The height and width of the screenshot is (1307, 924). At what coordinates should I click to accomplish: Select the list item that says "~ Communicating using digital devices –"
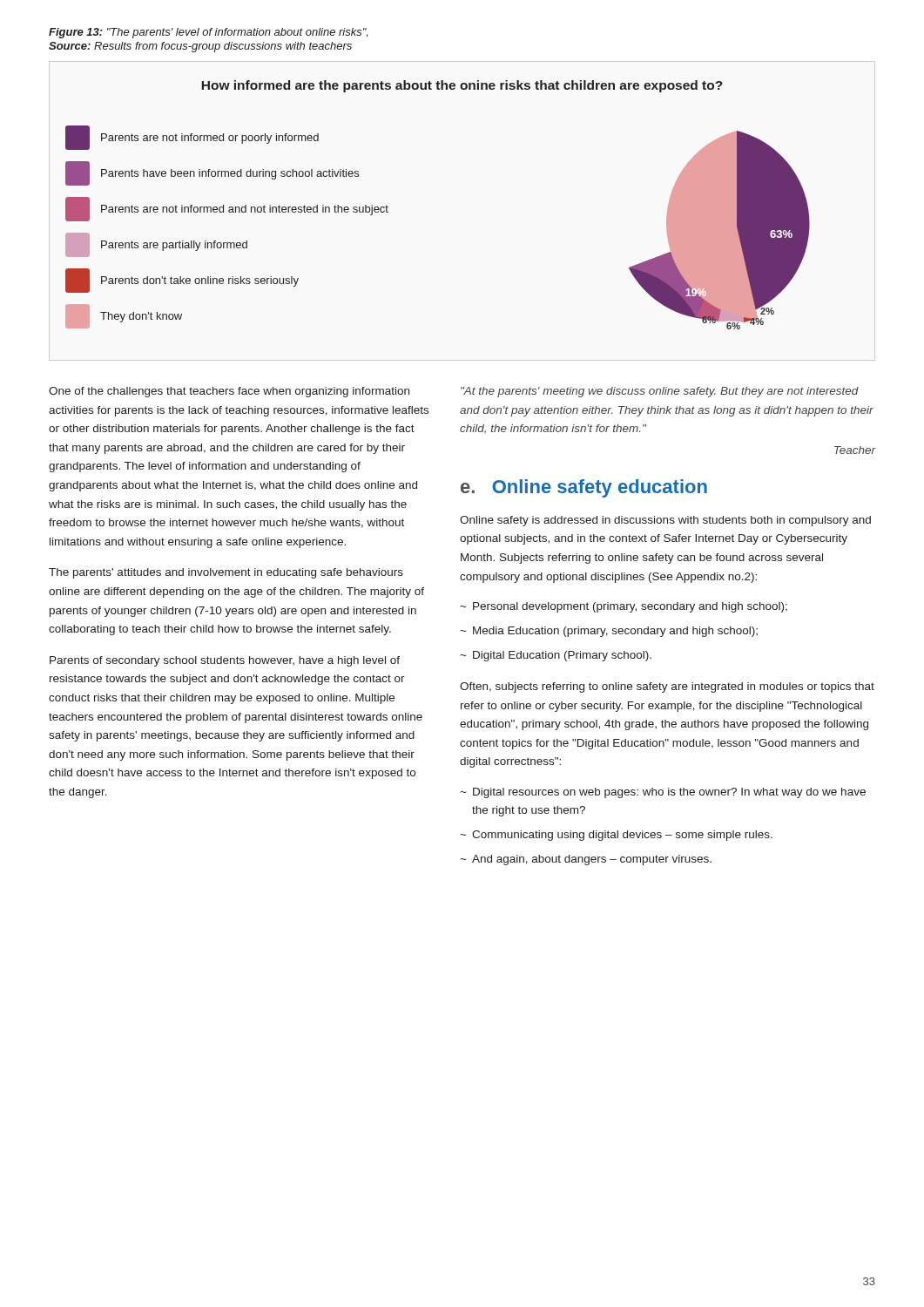(616, 835)
